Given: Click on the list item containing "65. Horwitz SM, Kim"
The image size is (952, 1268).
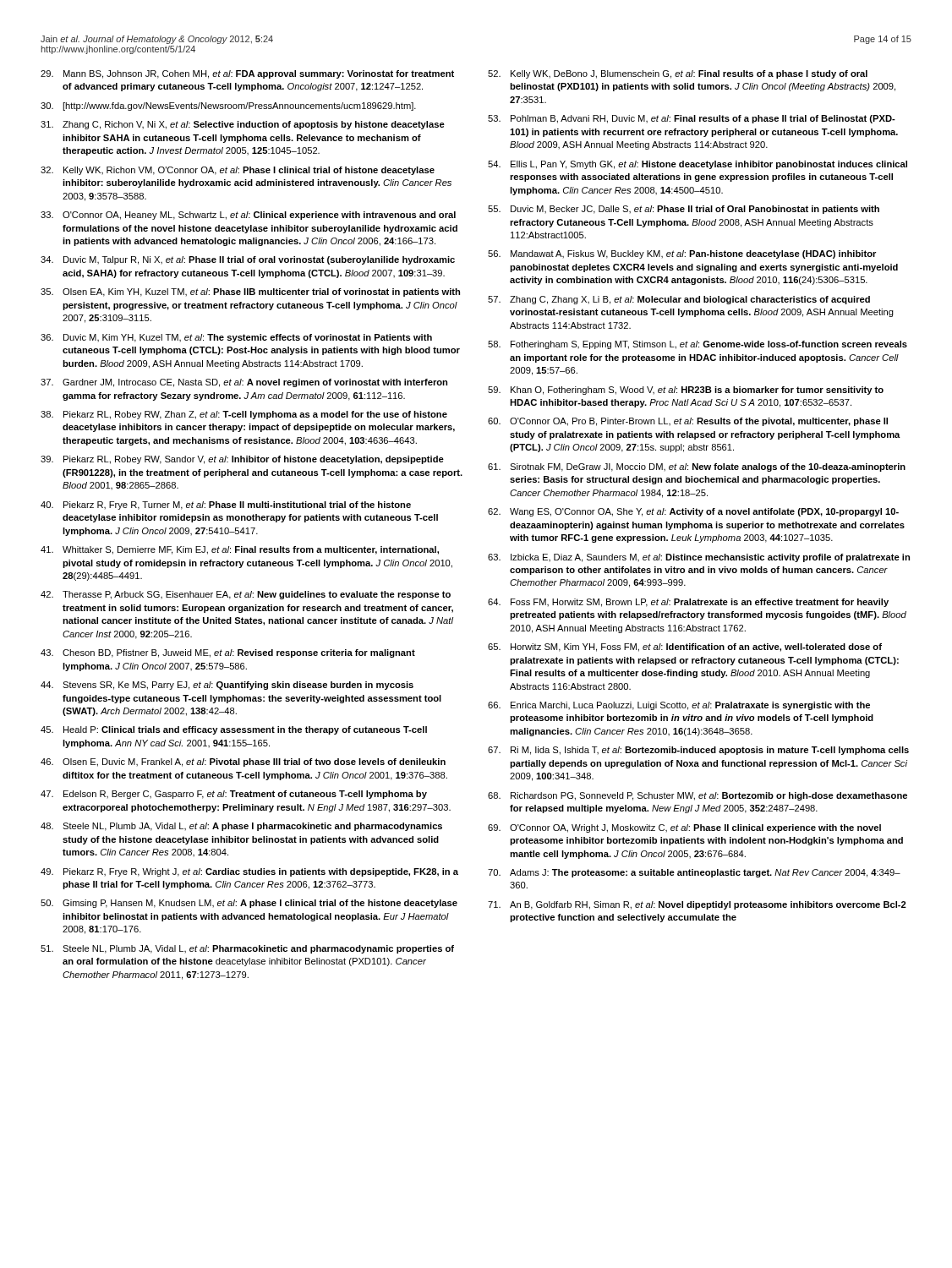Looking at the screenshot, I should click(700, 667).
